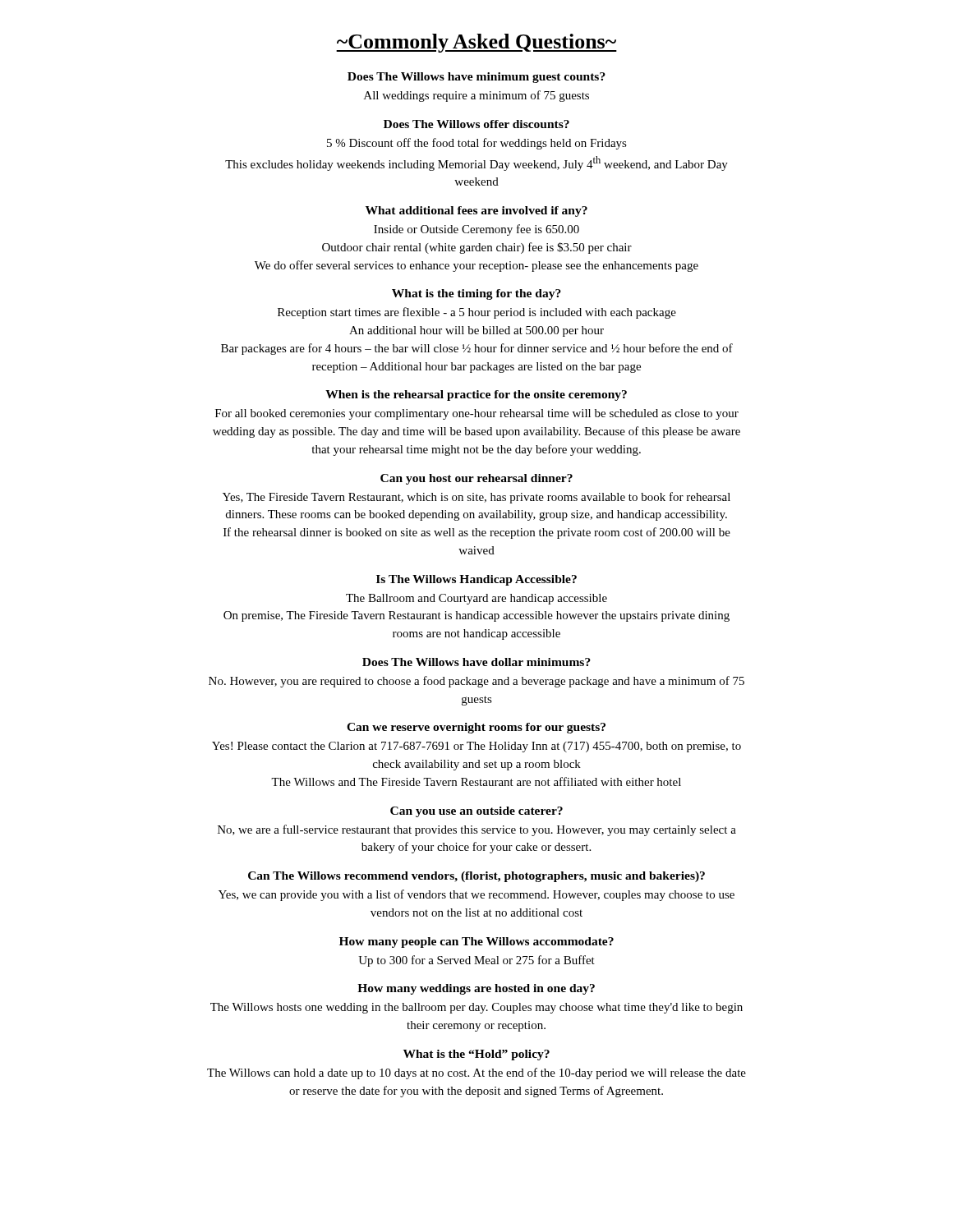Screen dimensions: 1232x953
Task: Select the passage starting "Can you host our rehearsal"
Action: tap(476, 478)
